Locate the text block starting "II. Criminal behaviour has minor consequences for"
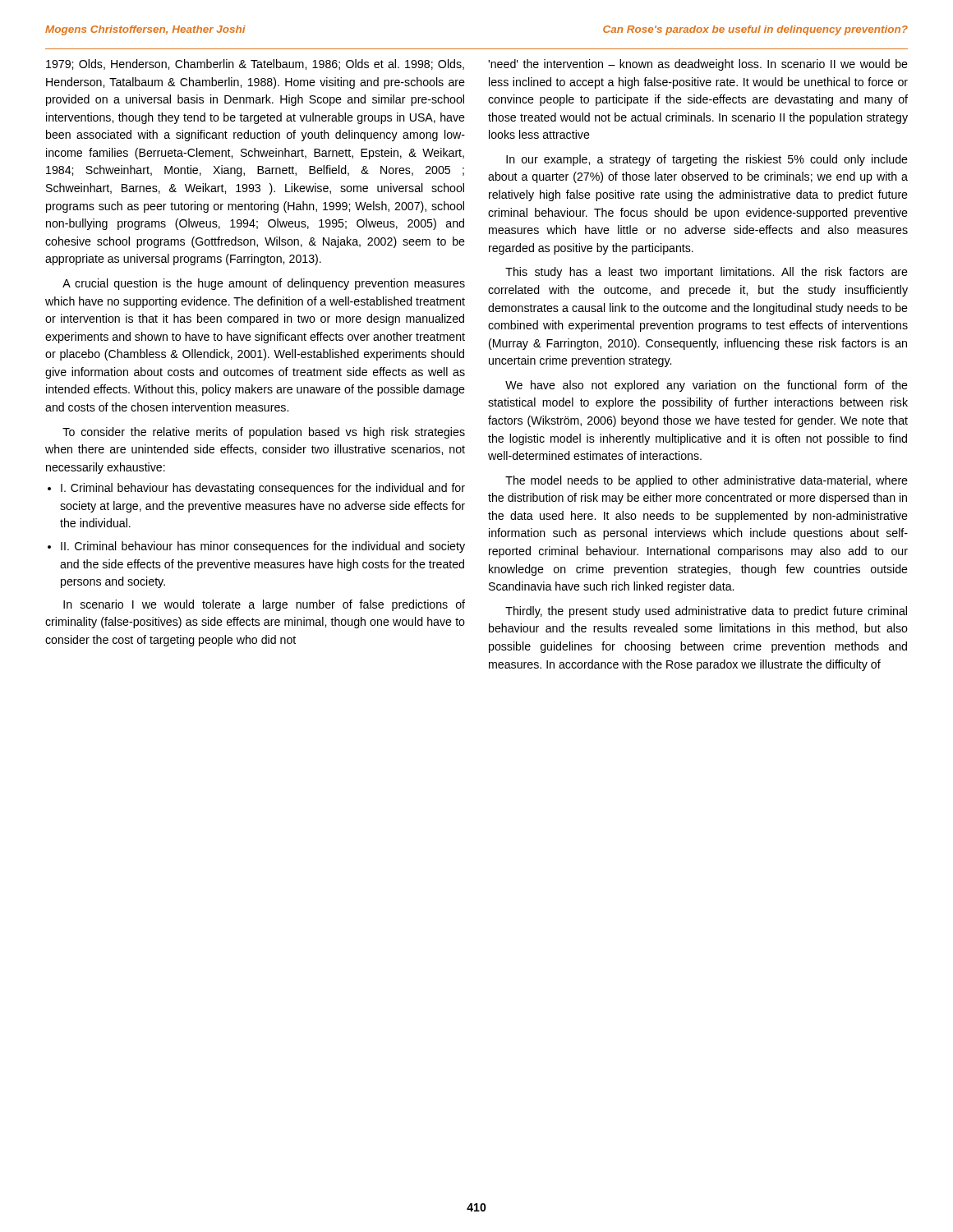This screenshot has width=953, height=1232. point(262,565)
